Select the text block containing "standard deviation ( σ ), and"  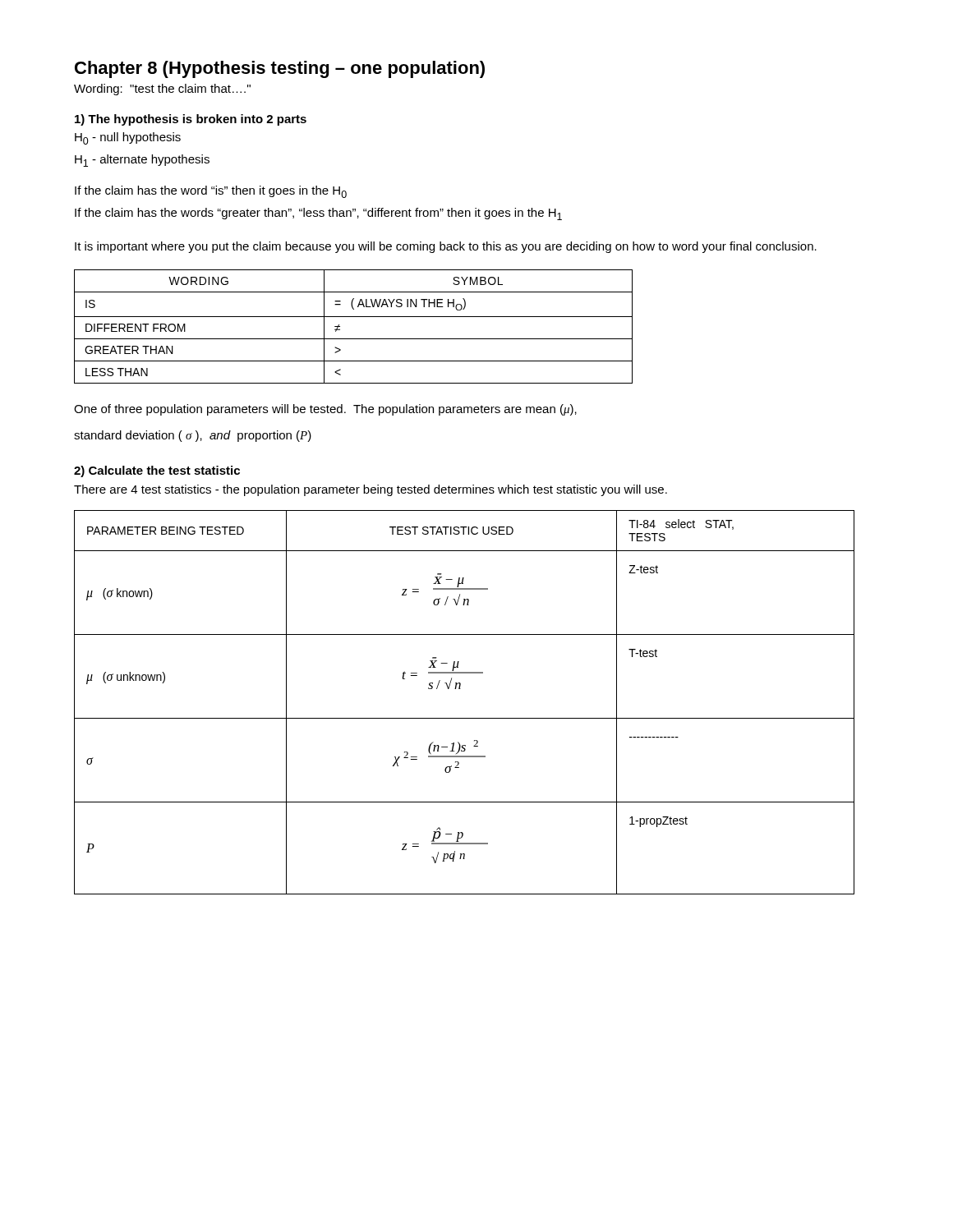(193, 435)
